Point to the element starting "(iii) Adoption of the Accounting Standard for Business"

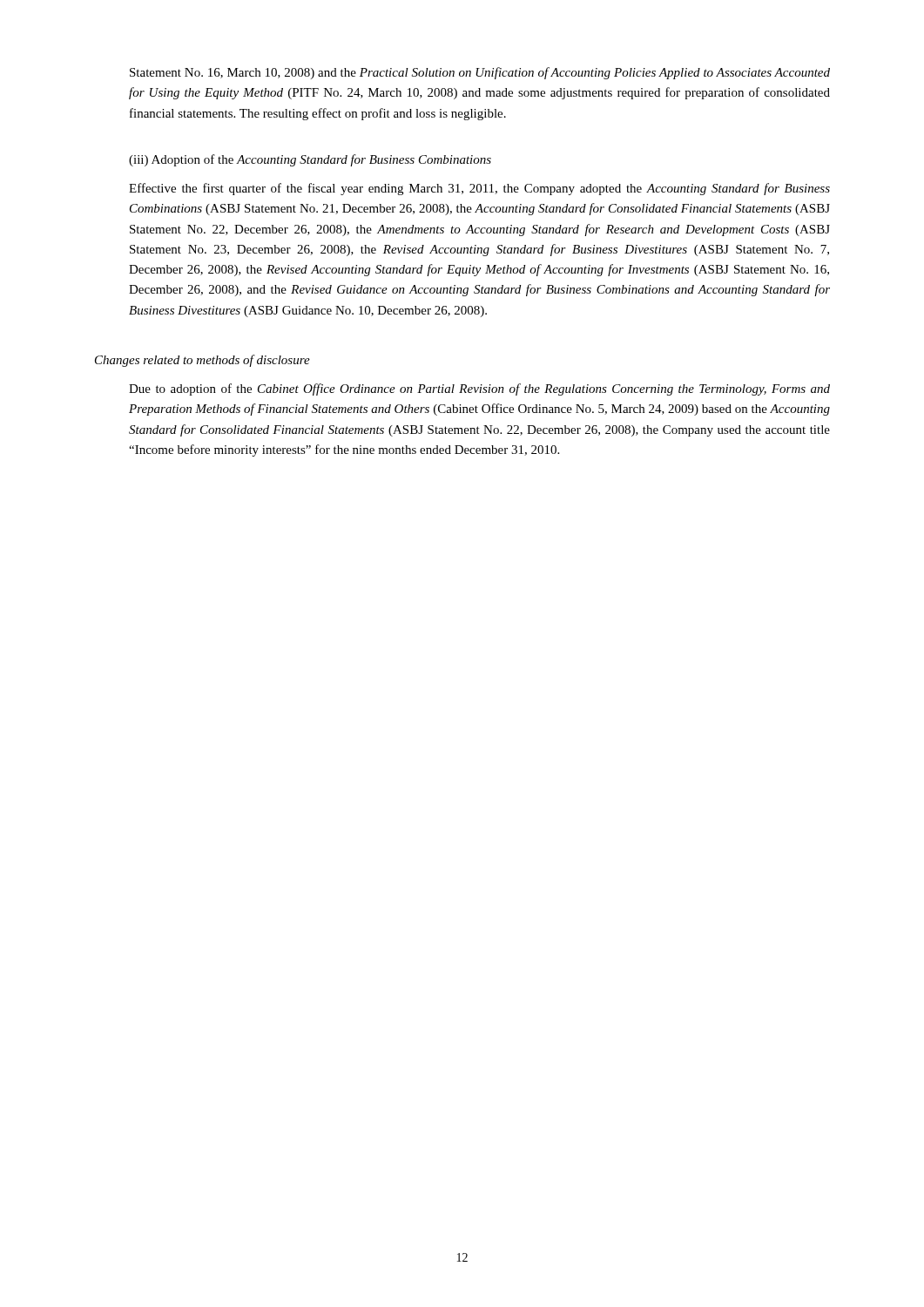[x=310, y=159]
